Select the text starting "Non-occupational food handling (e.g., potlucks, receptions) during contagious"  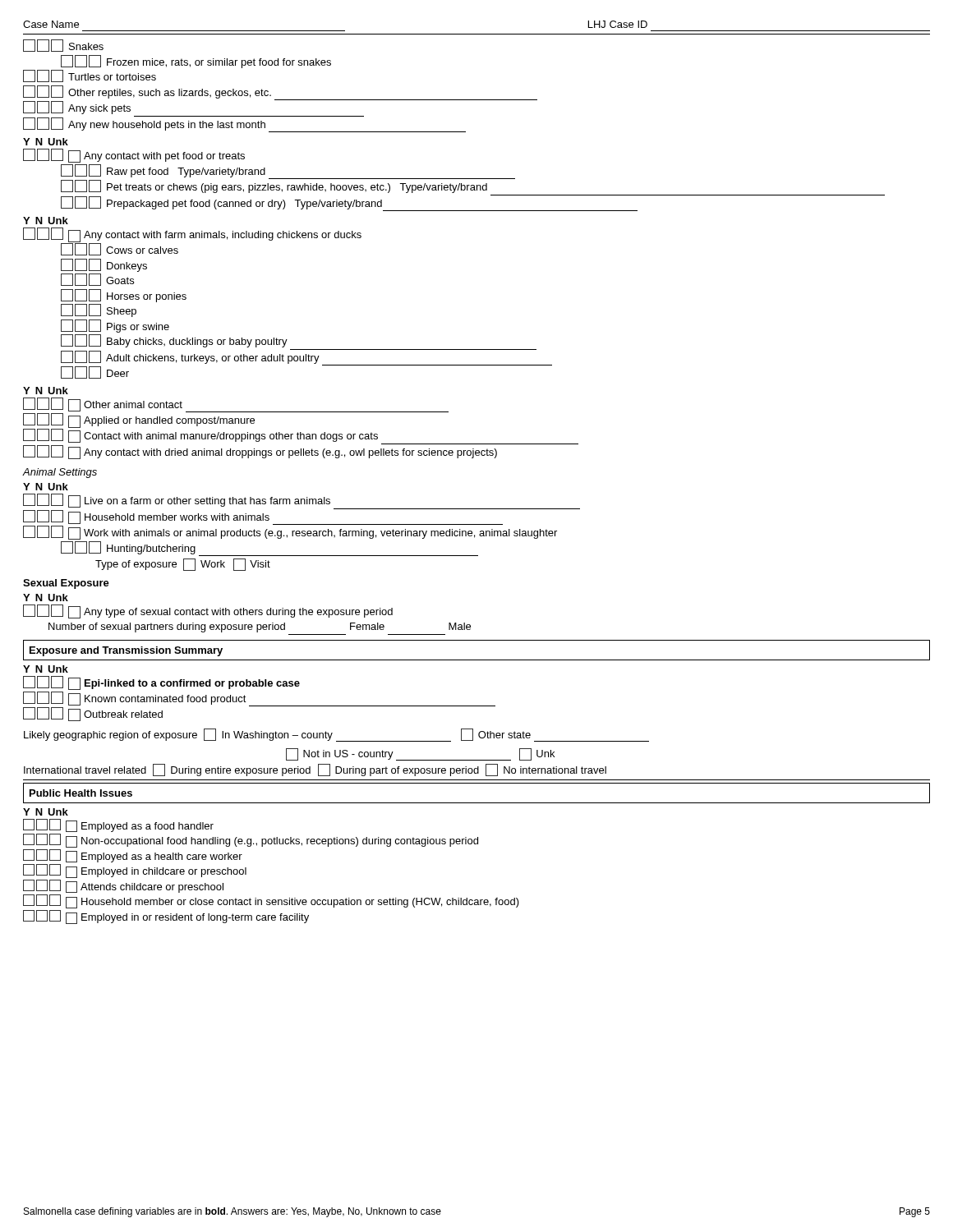tap(251, 841)
